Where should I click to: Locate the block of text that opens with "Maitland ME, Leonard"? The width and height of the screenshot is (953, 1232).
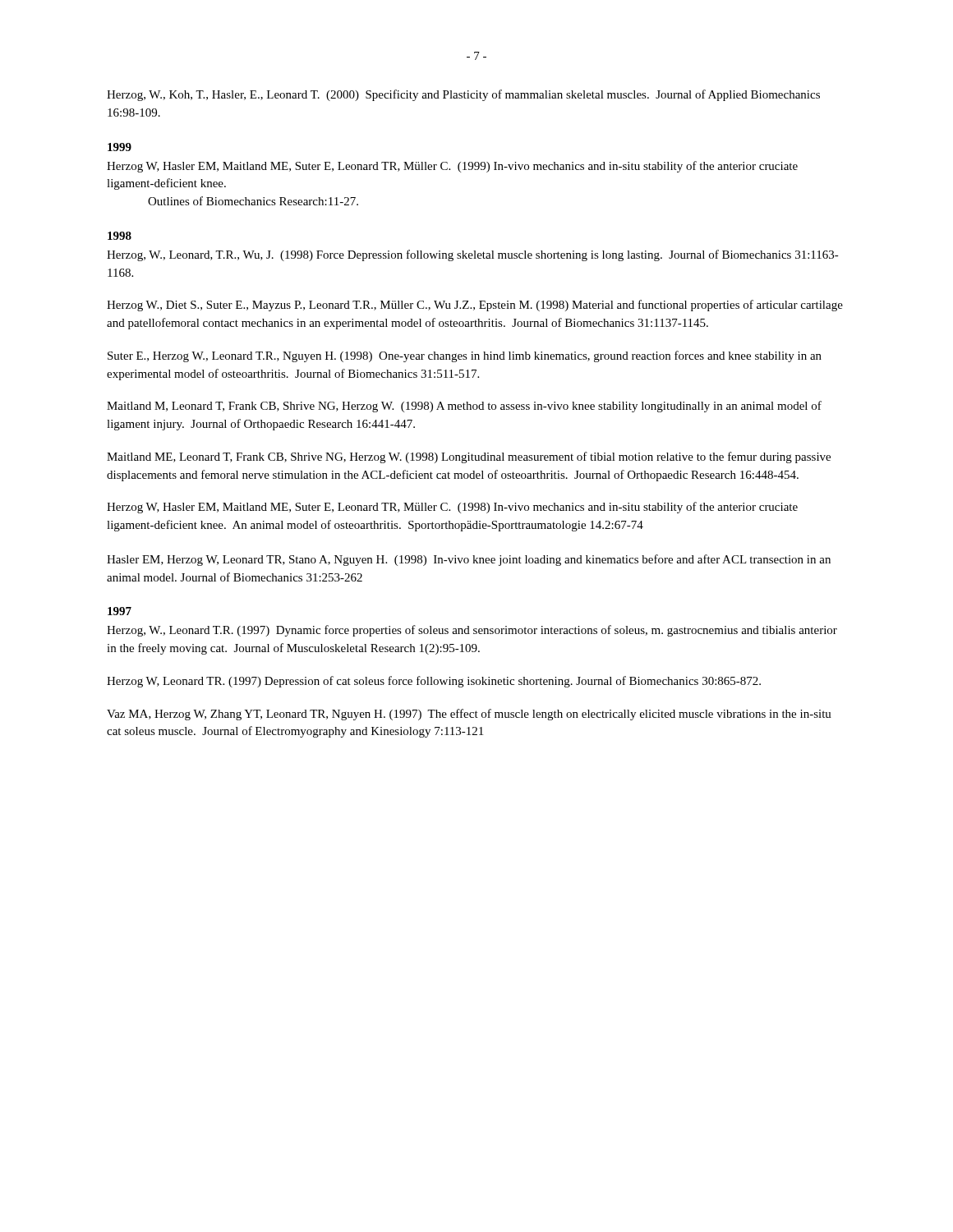469,465
